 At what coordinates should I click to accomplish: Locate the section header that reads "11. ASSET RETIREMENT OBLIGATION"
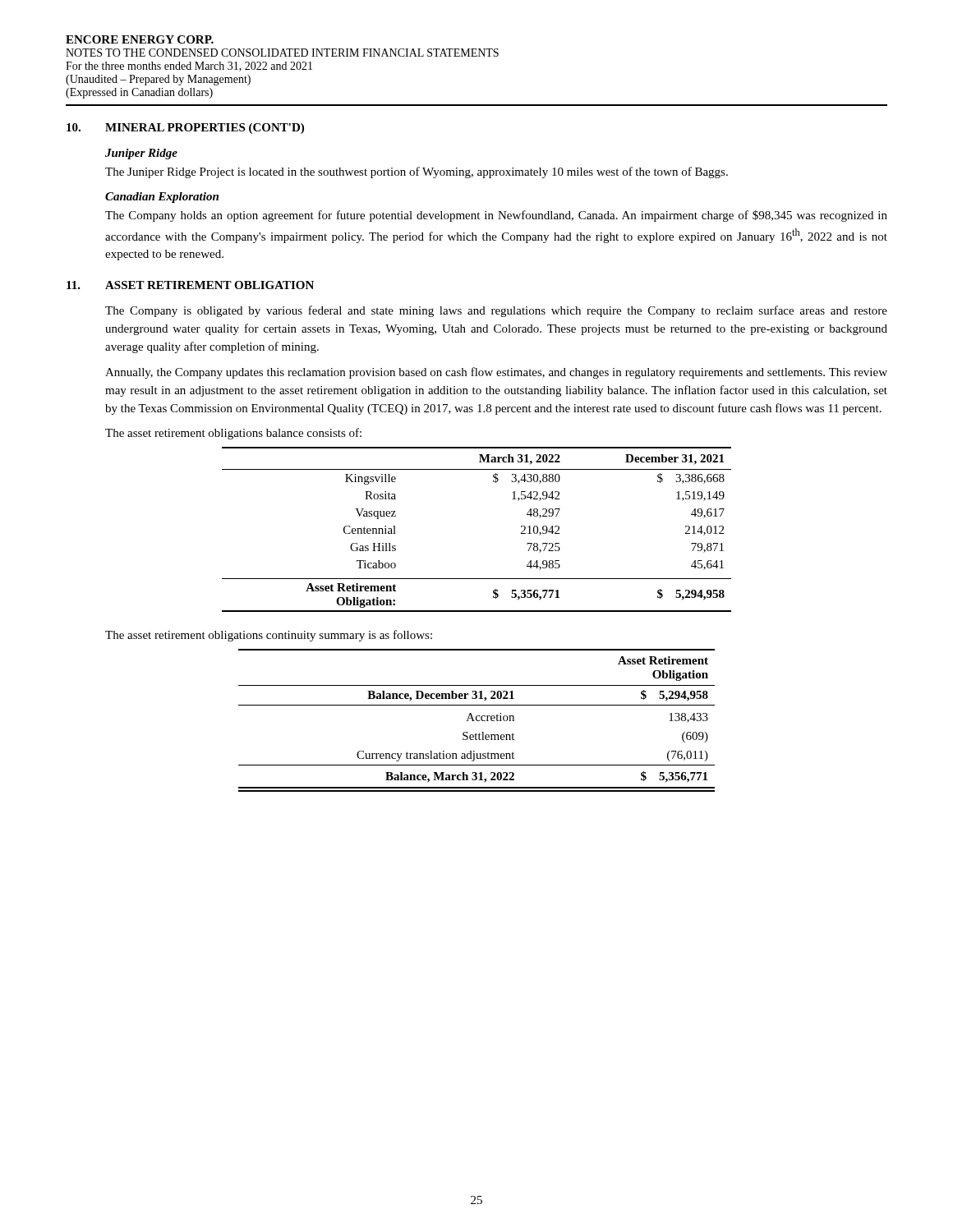tap(190, 285)
